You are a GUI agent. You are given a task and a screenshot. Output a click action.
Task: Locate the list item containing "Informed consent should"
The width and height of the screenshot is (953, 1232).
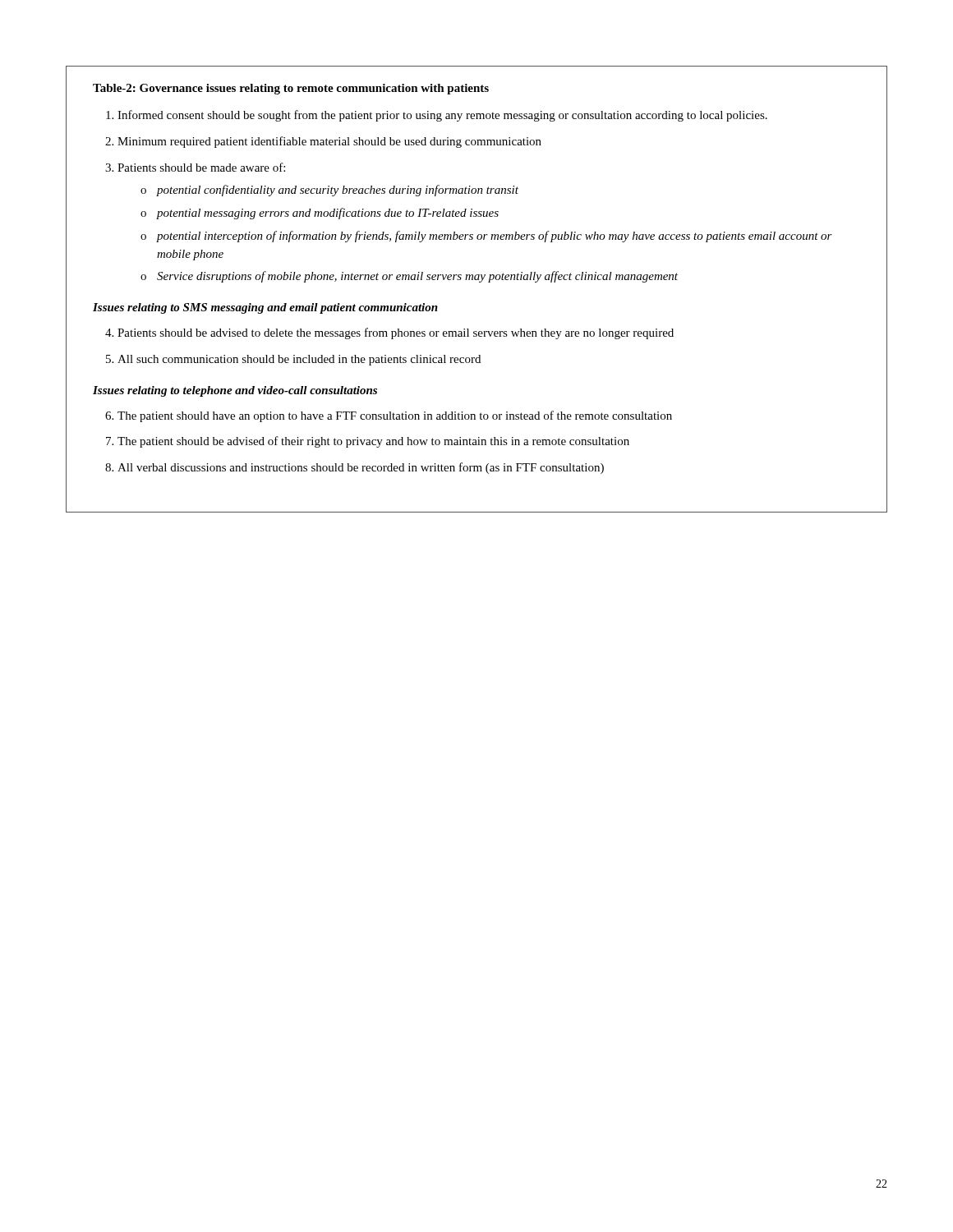click(x=489, y=116)
